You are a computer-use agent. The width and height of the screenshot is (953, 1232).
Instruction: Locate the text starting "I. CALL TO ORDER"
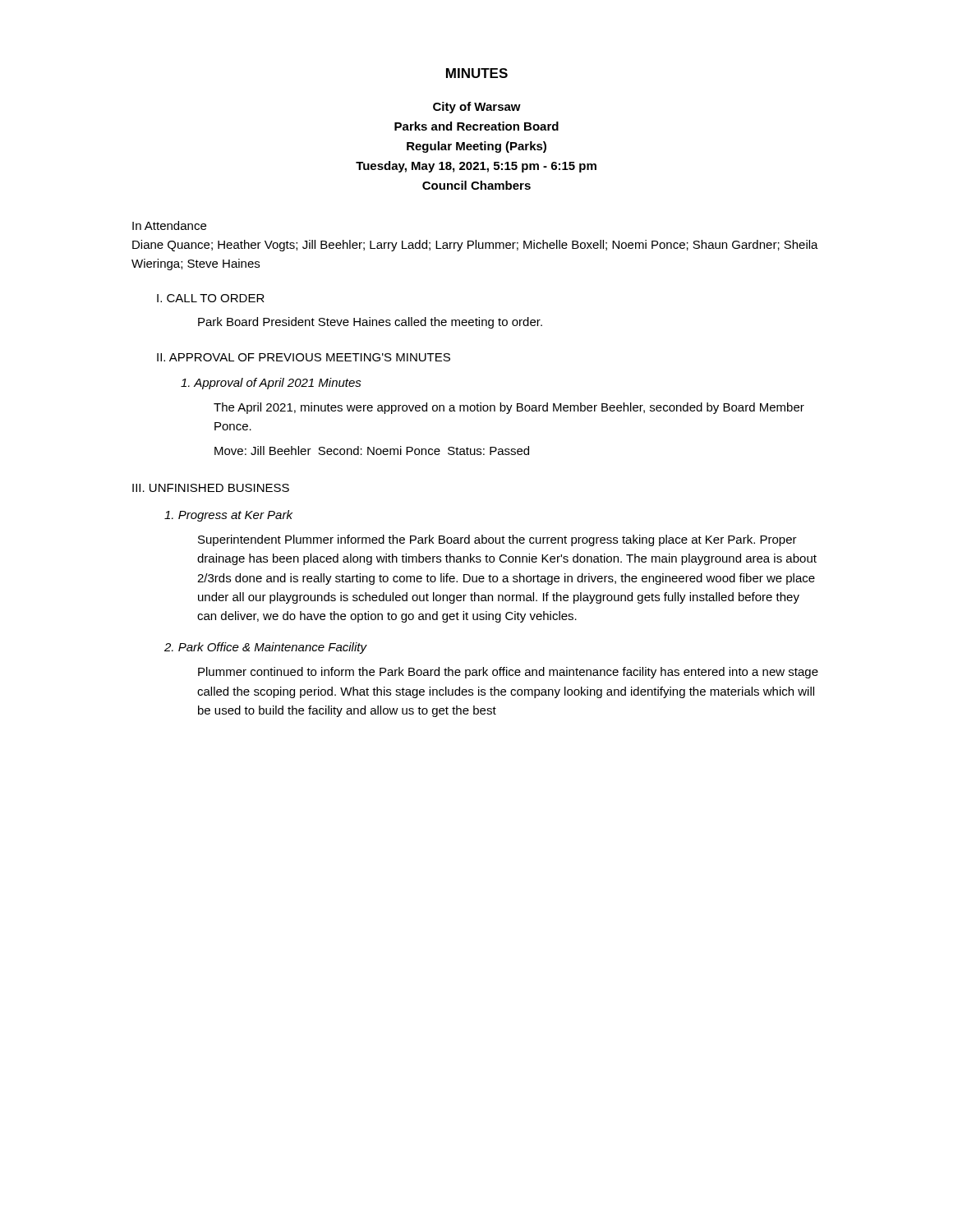210,298
